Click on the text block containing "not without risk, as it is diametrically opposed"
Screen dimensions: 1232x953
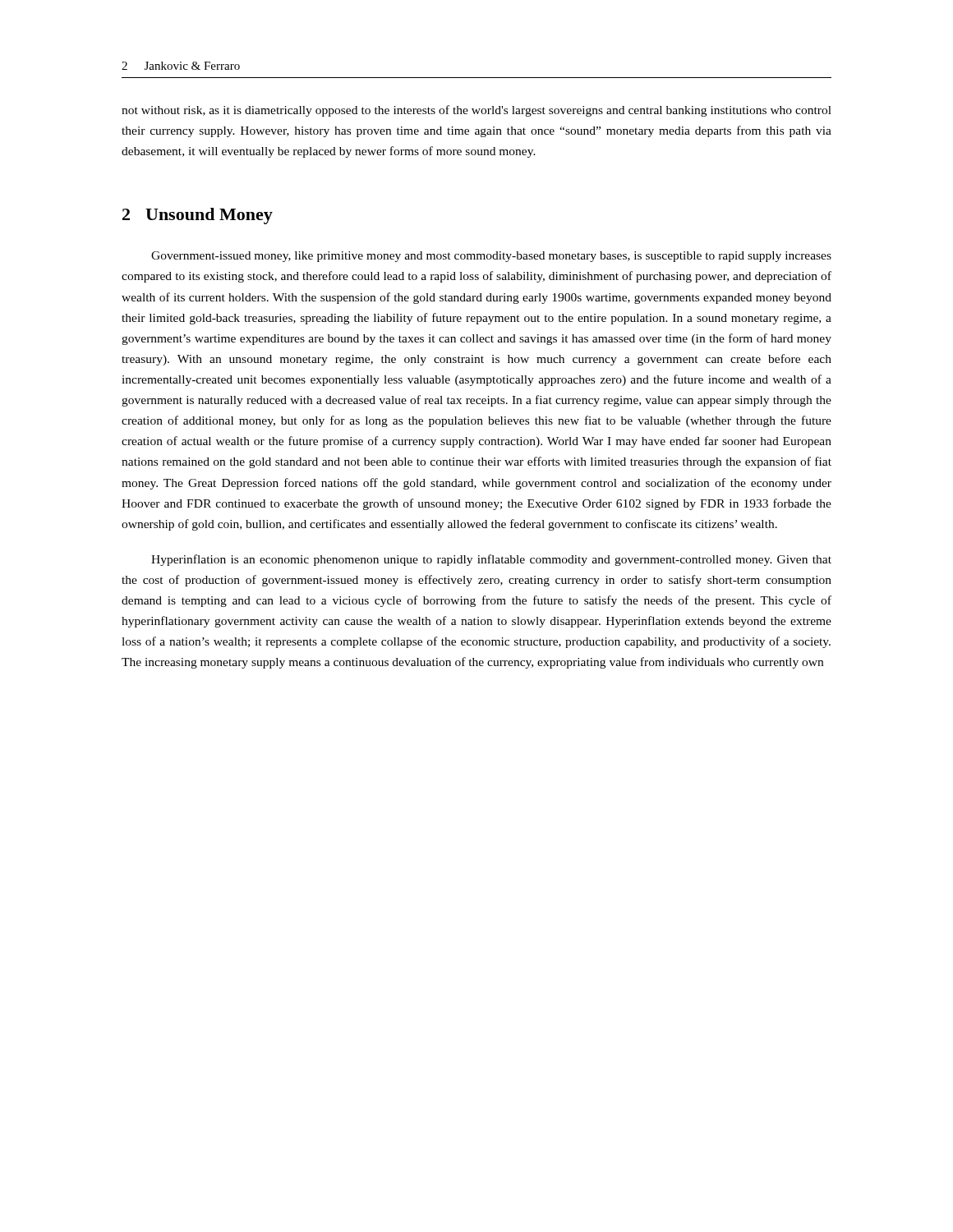(x=476, y=130)
